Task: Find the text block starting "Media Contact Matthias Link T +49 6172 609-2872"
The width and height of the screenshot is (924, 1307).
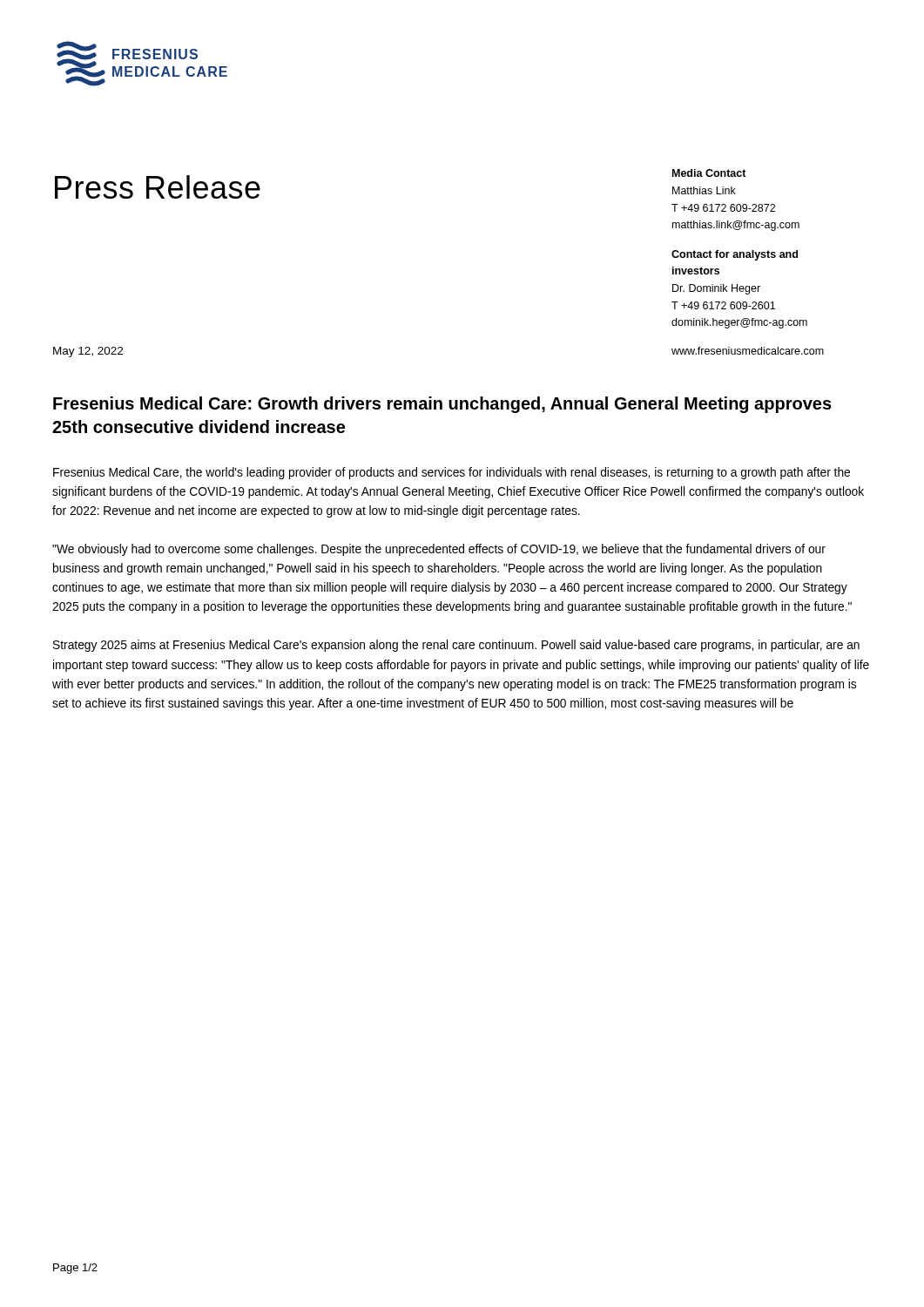Action: pyautogui.click(x=772, y=263)
